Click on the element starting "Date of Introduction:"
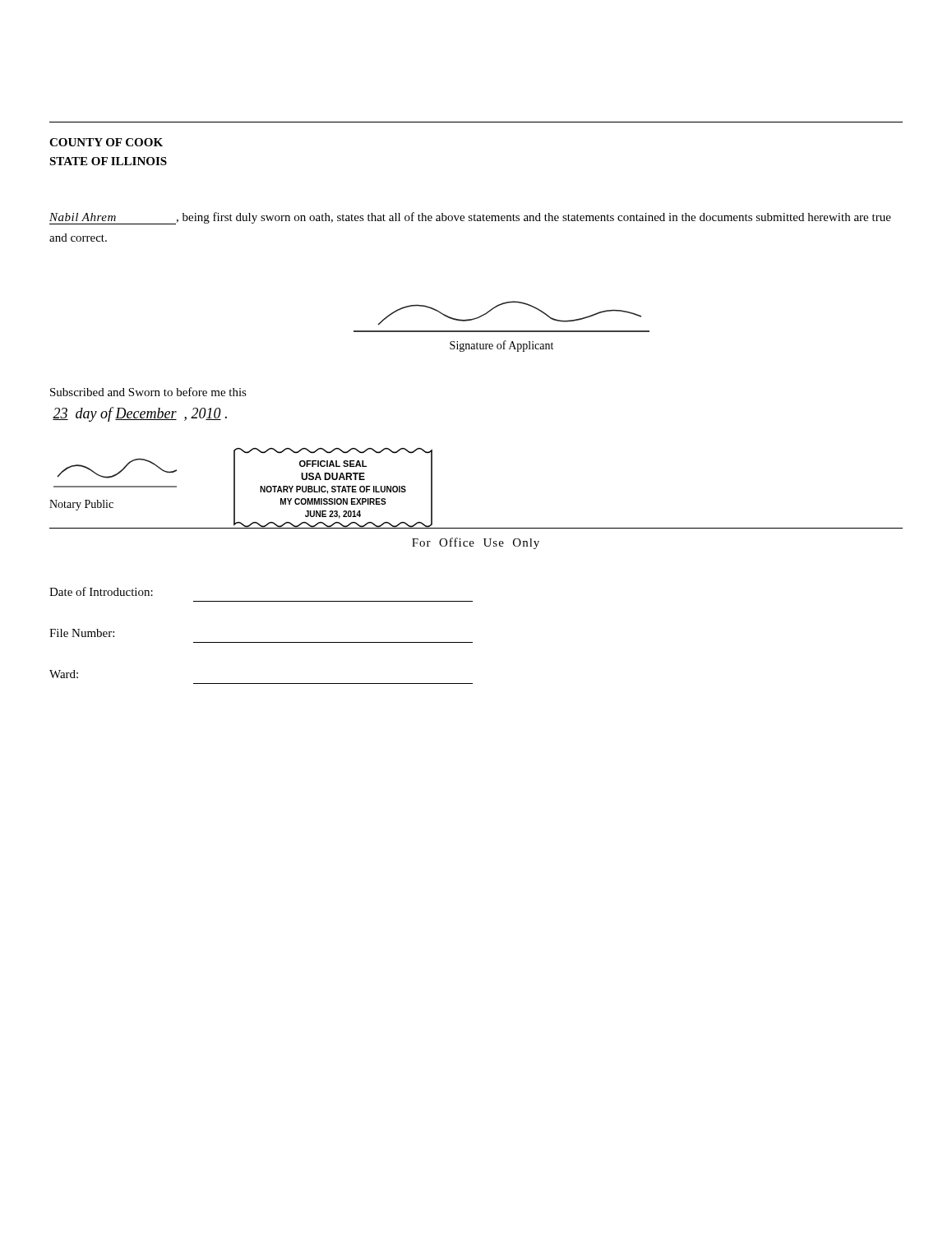952x1233 pixels. (261, 593)
